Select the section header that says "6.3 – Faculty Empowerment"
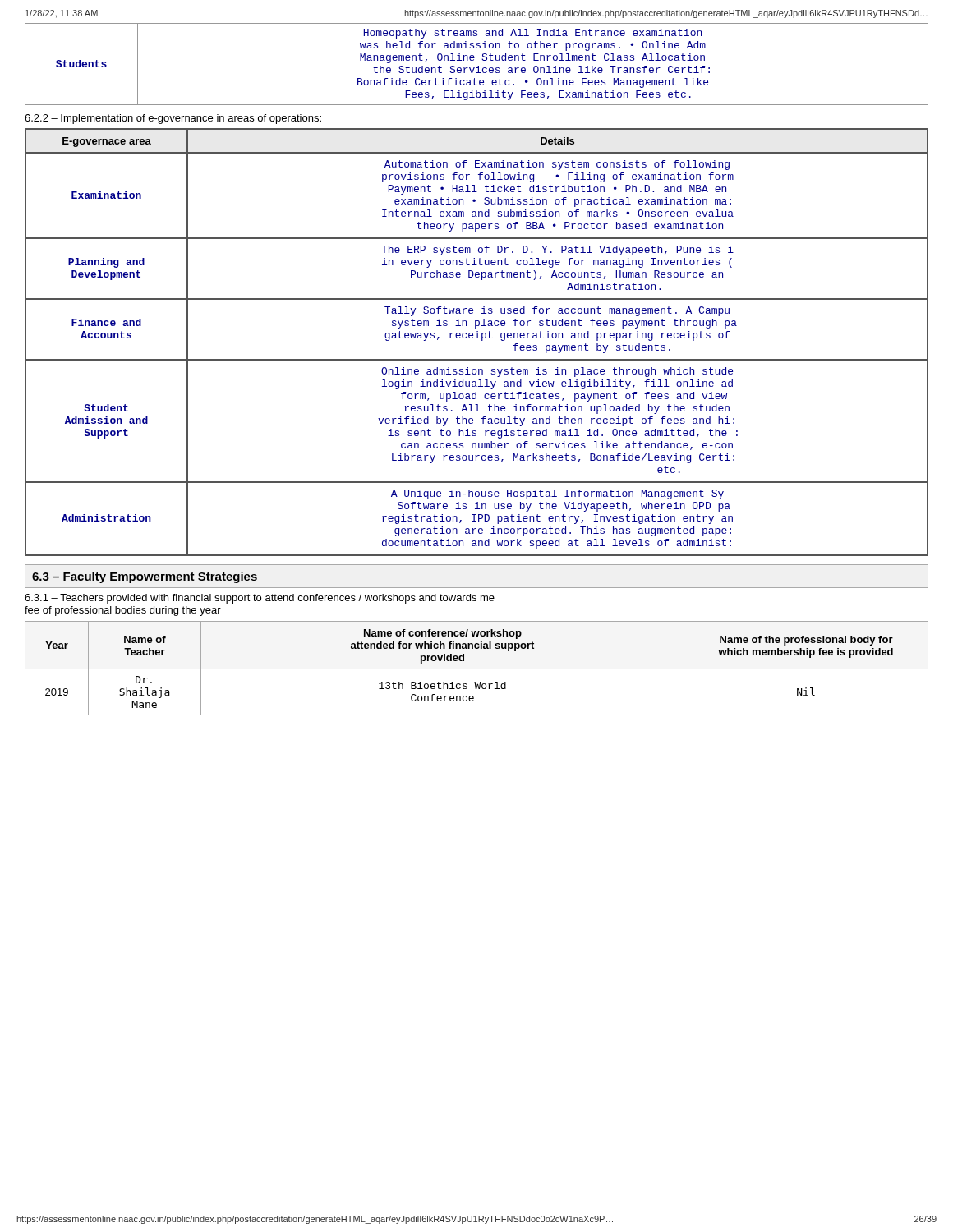The height and width of the screenshot is (1232, 953). coord(145,576)
